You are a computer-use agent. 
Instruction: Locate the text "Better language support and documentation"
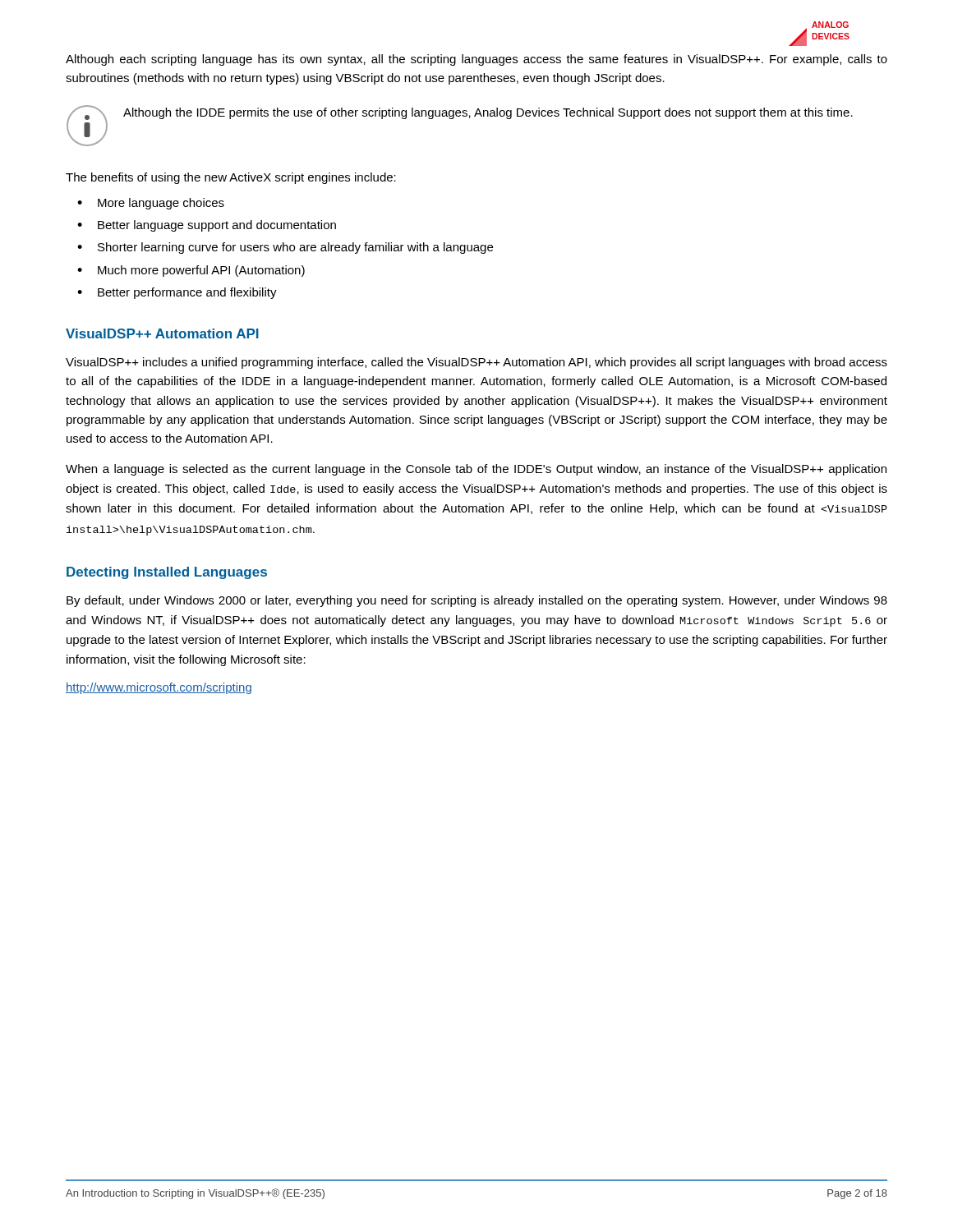pyautogui.click(x=217, y=225)
